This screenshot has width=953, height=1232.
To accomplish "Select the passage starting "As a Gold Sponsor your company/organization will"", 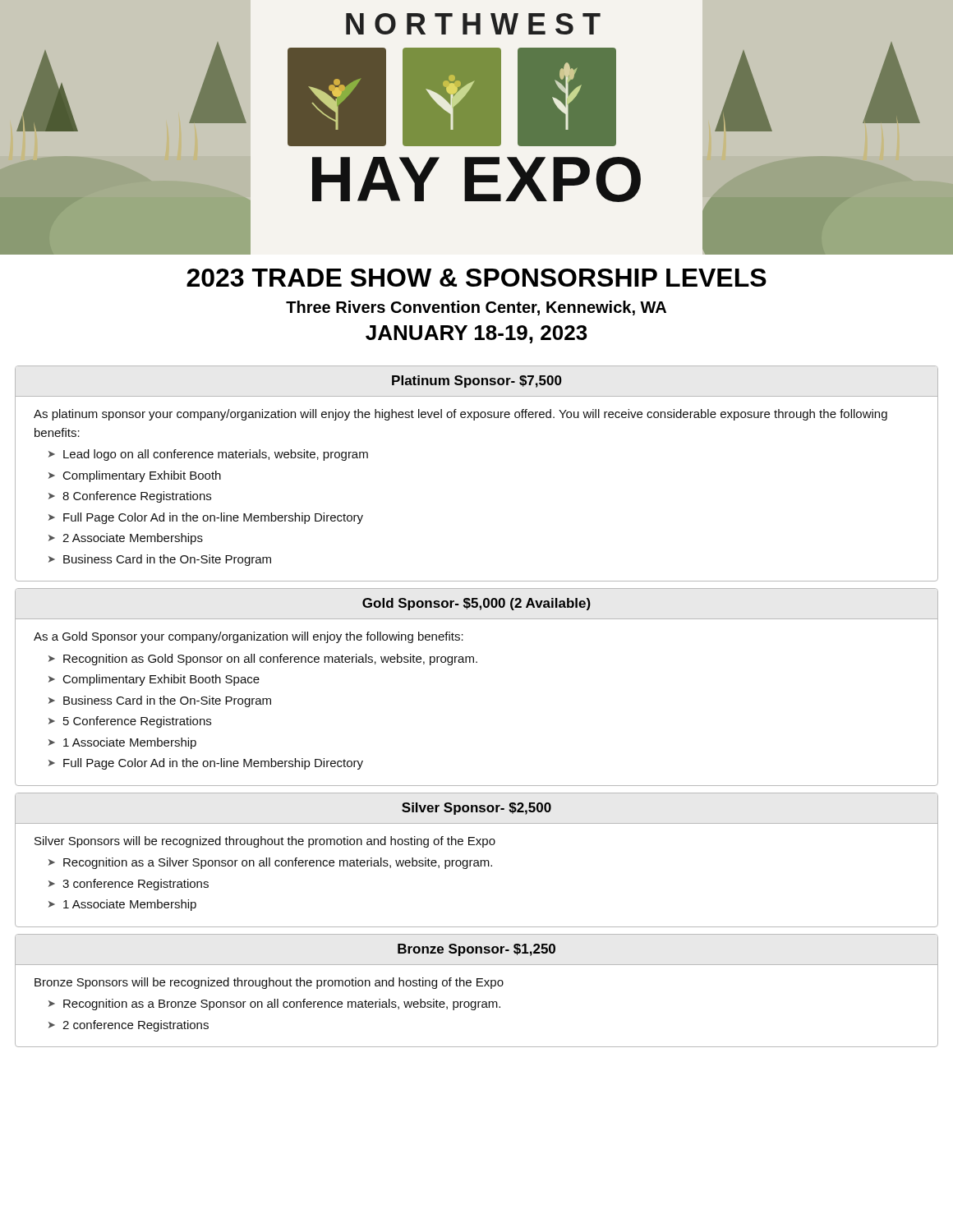I will tap(249, 636).
